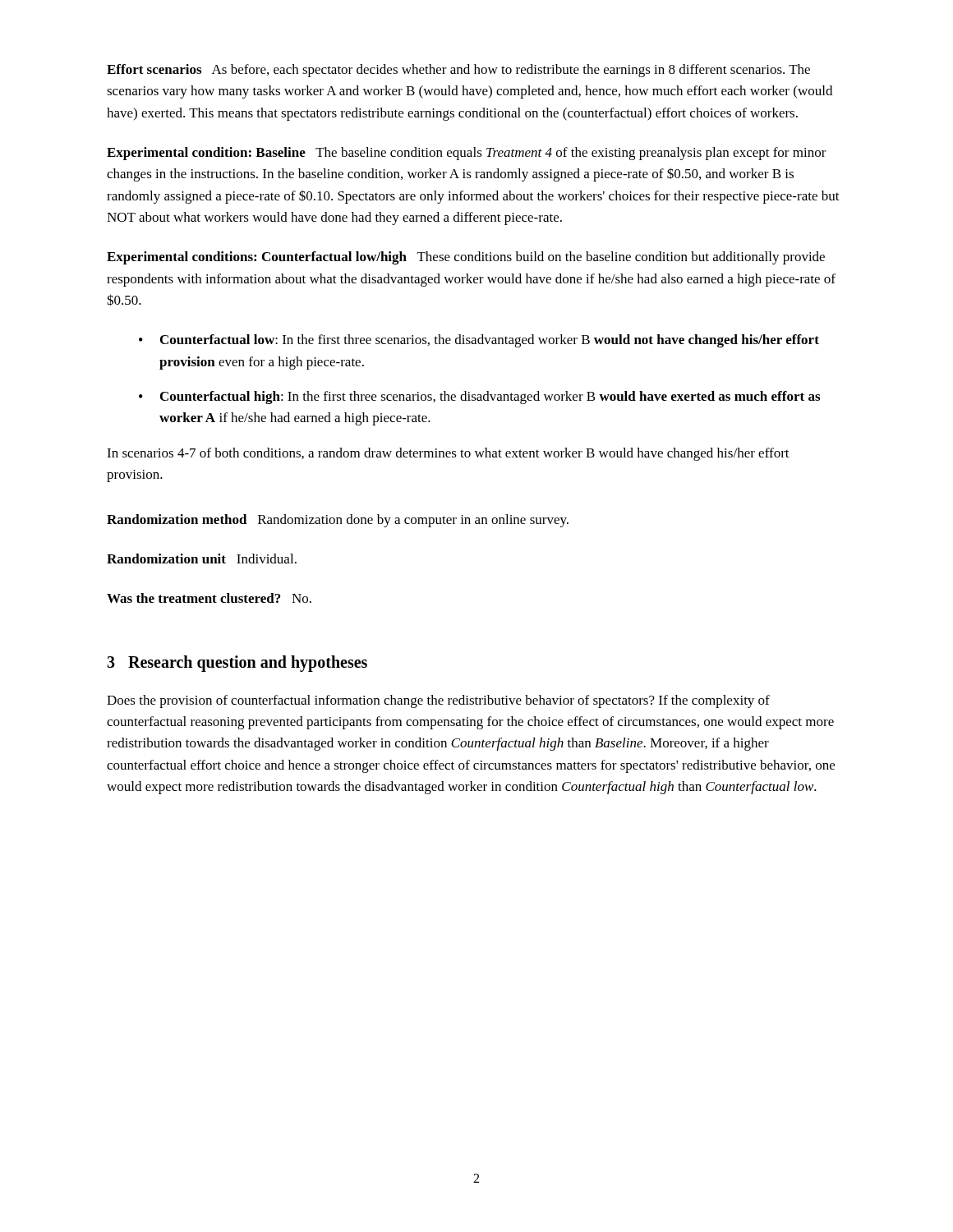Click on the block starting "Randomization unit Individual."
Viewport: 953px width, 1232px height.
[x=202, y=559]
